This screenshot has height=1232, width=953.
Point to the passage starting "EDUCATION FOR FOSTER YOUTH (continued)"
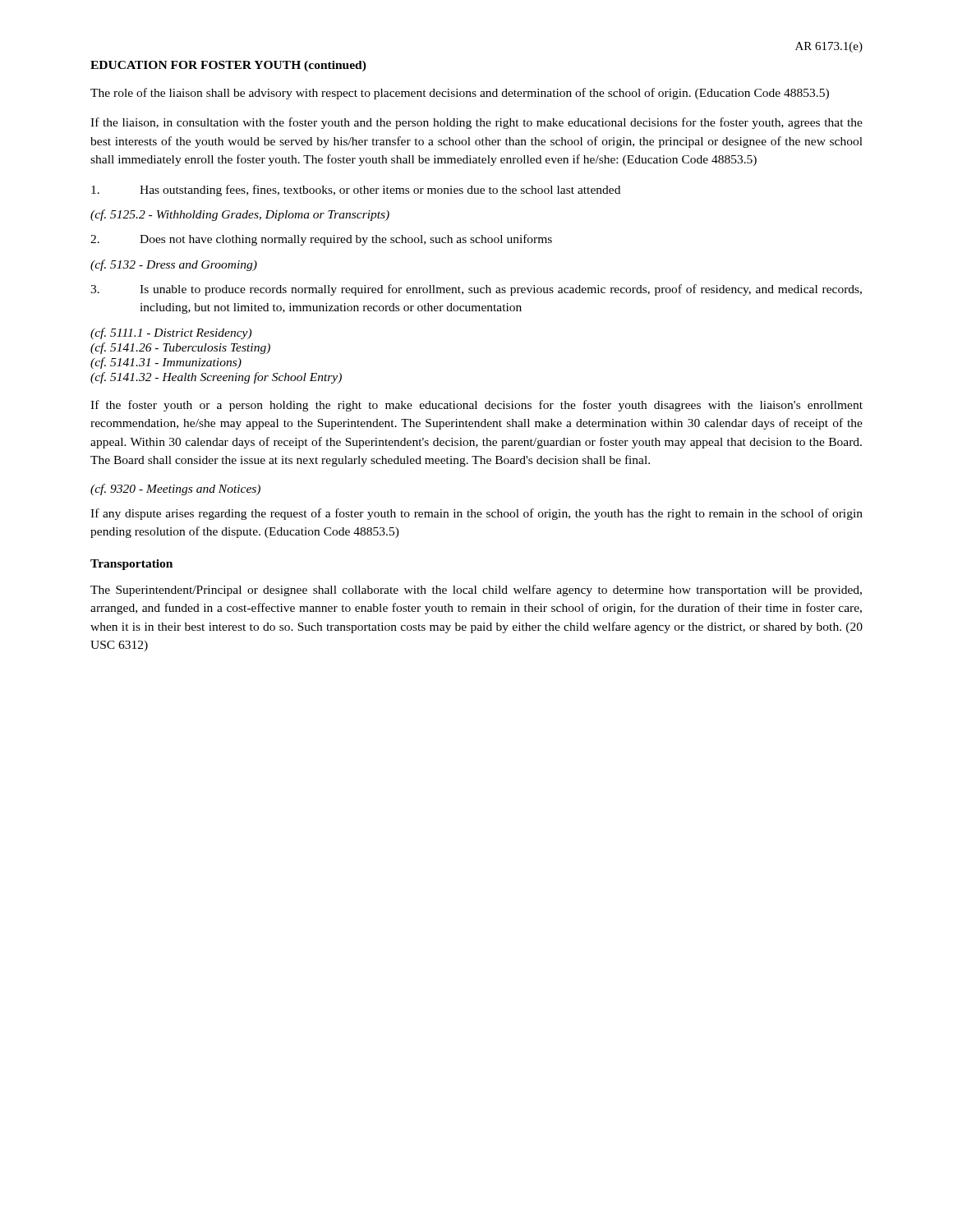228,64
